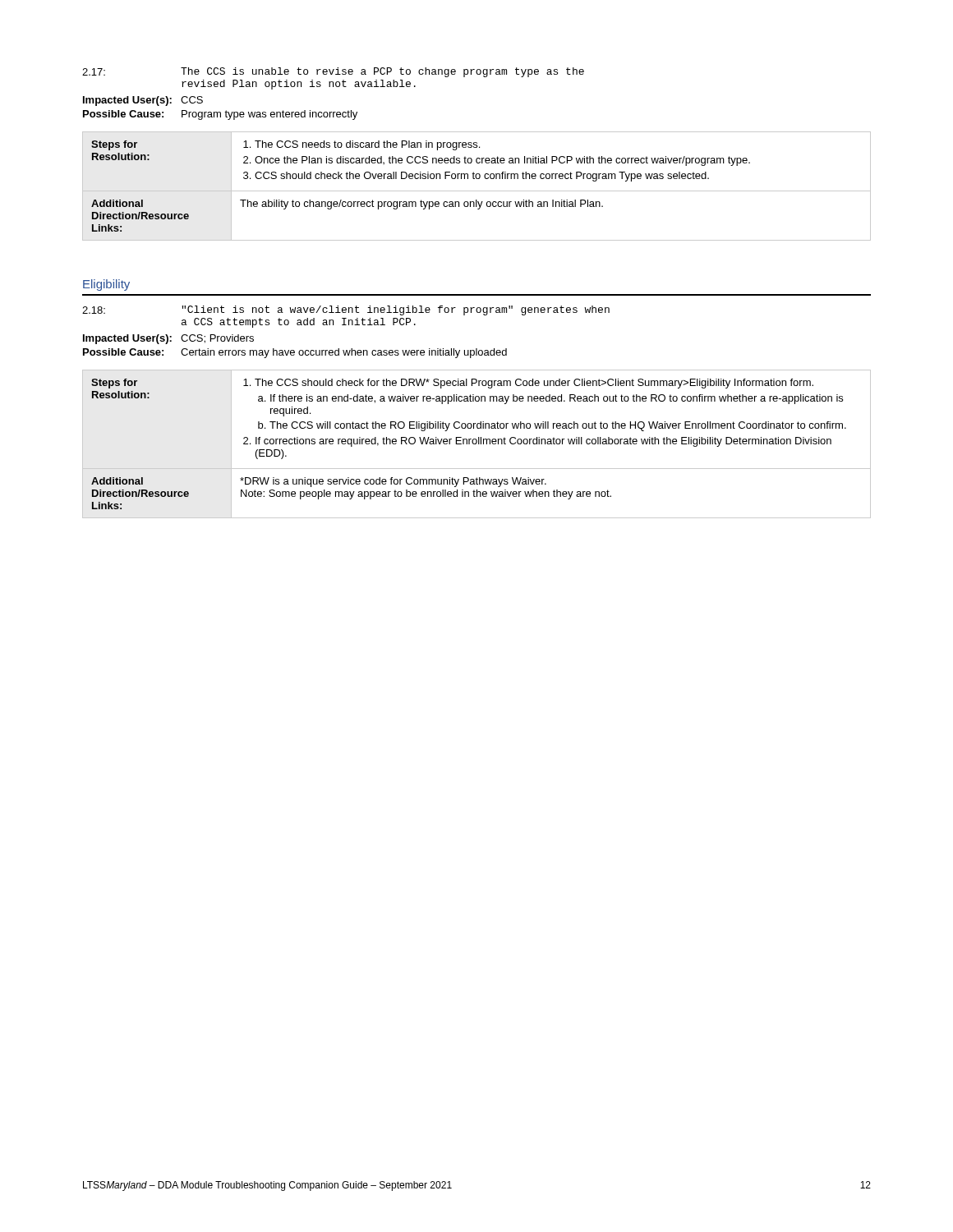
Task: Find the block on this page that starts "Possible Cause: Certain errors"
Action: pos(295,352)
